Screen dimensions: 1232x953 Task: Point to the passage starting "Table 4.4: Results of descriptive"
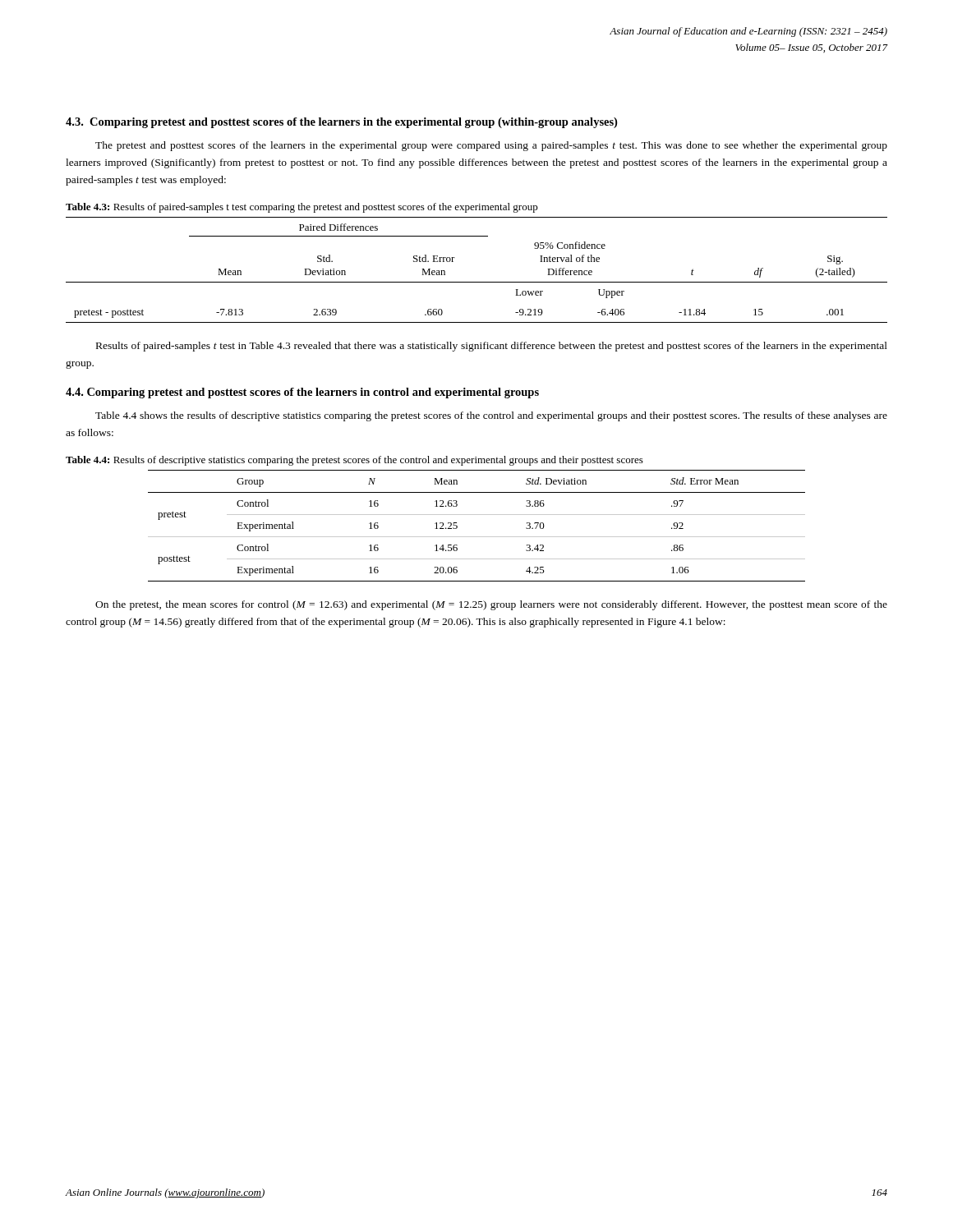click(x=354, y=460)
